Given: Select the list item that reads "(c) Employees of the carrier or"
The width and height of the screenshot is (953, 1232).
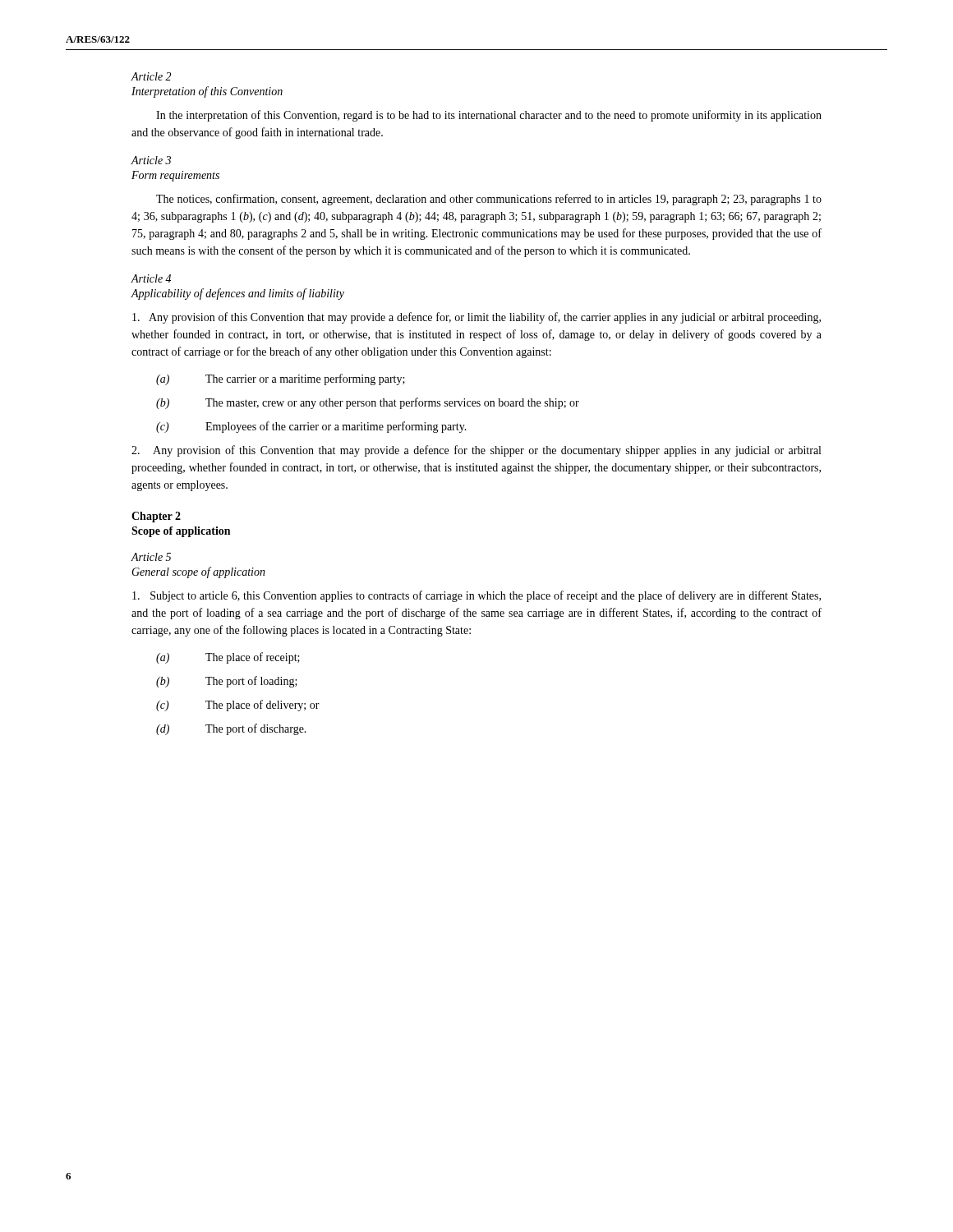Looking at the screenshot, I should tap(476, 427).
